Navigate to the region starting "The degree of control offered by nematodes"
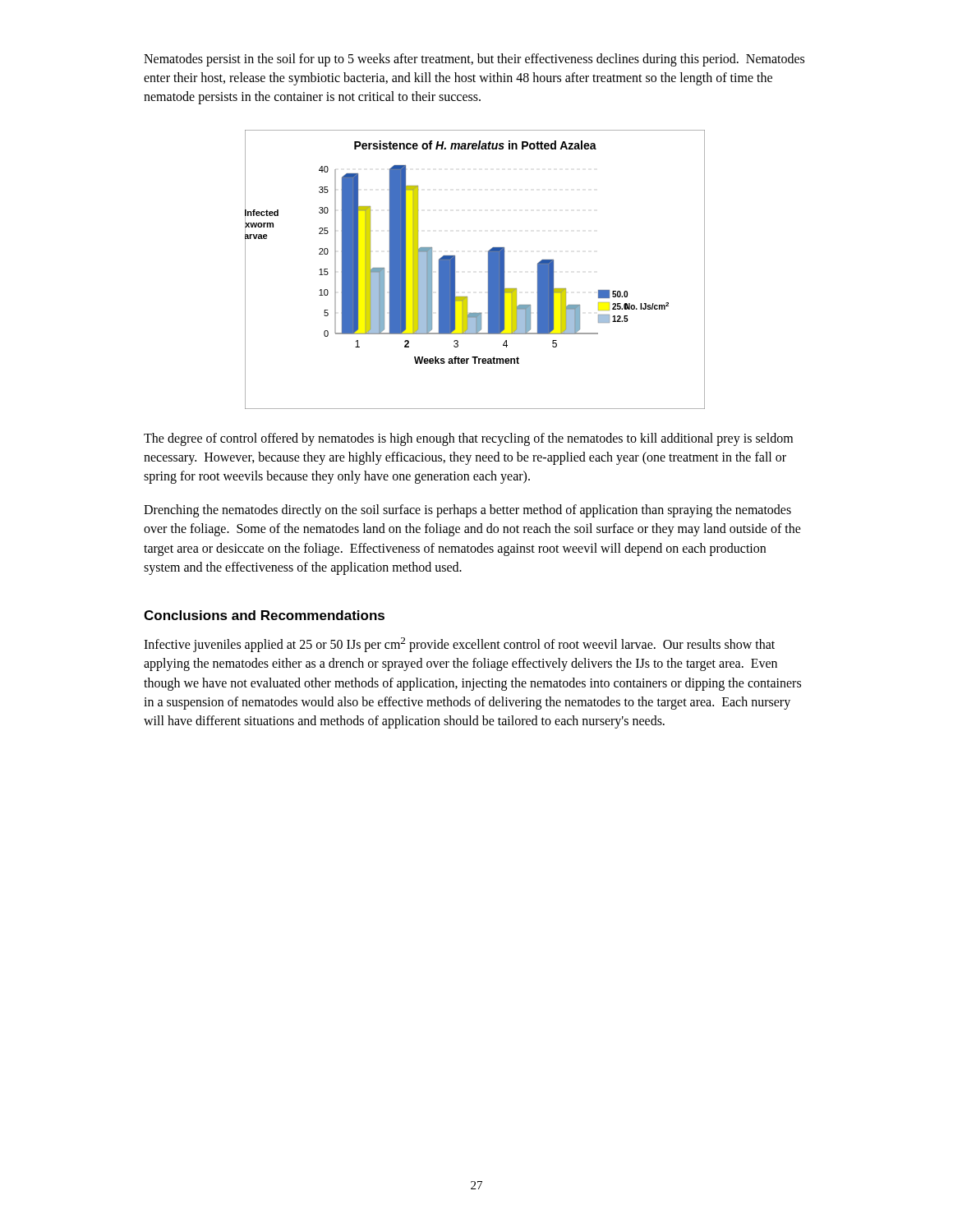 click(469, 457)
